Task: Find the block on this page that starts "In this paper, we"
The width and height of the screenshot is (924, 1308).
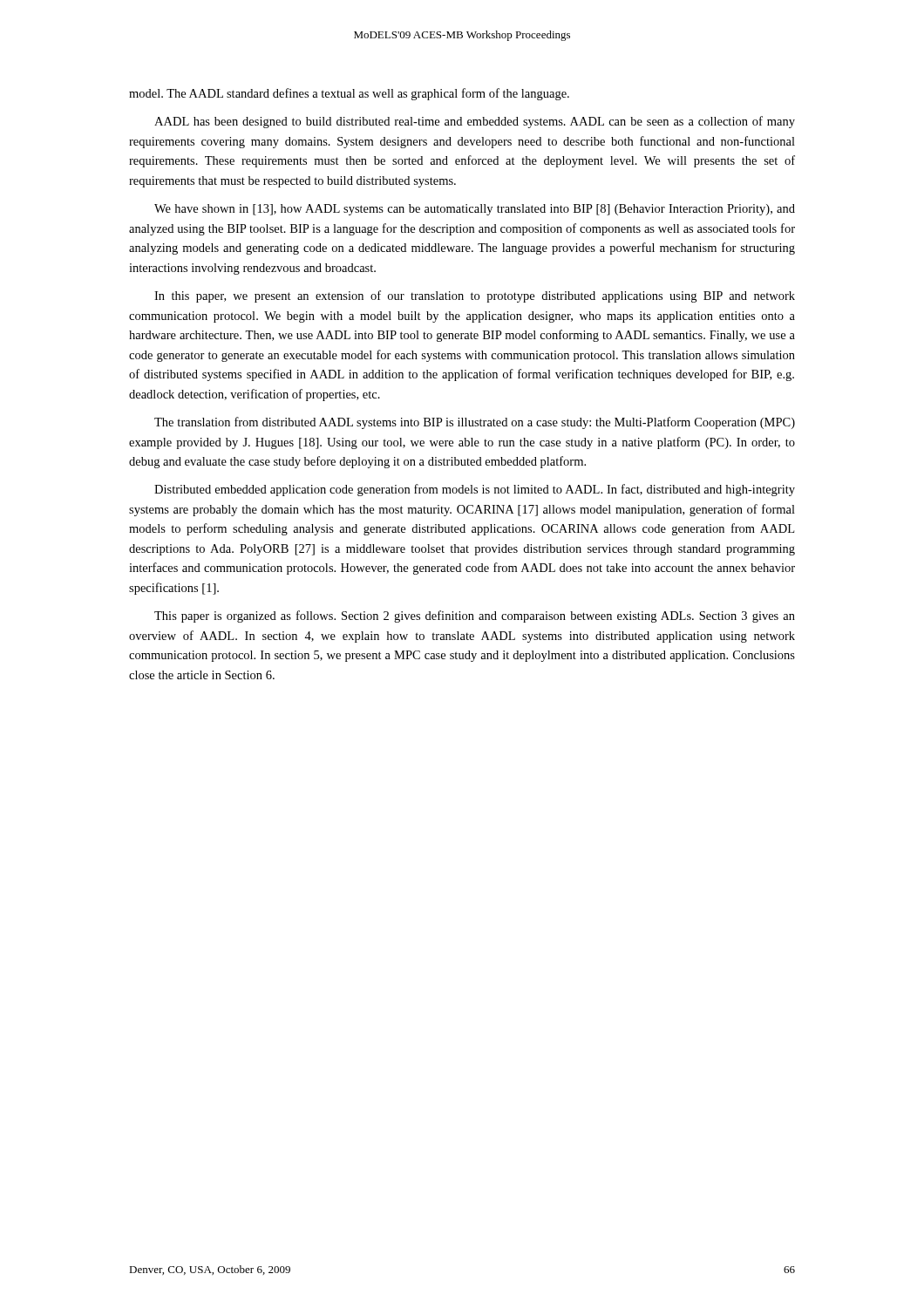Action: tap(462, 345)
